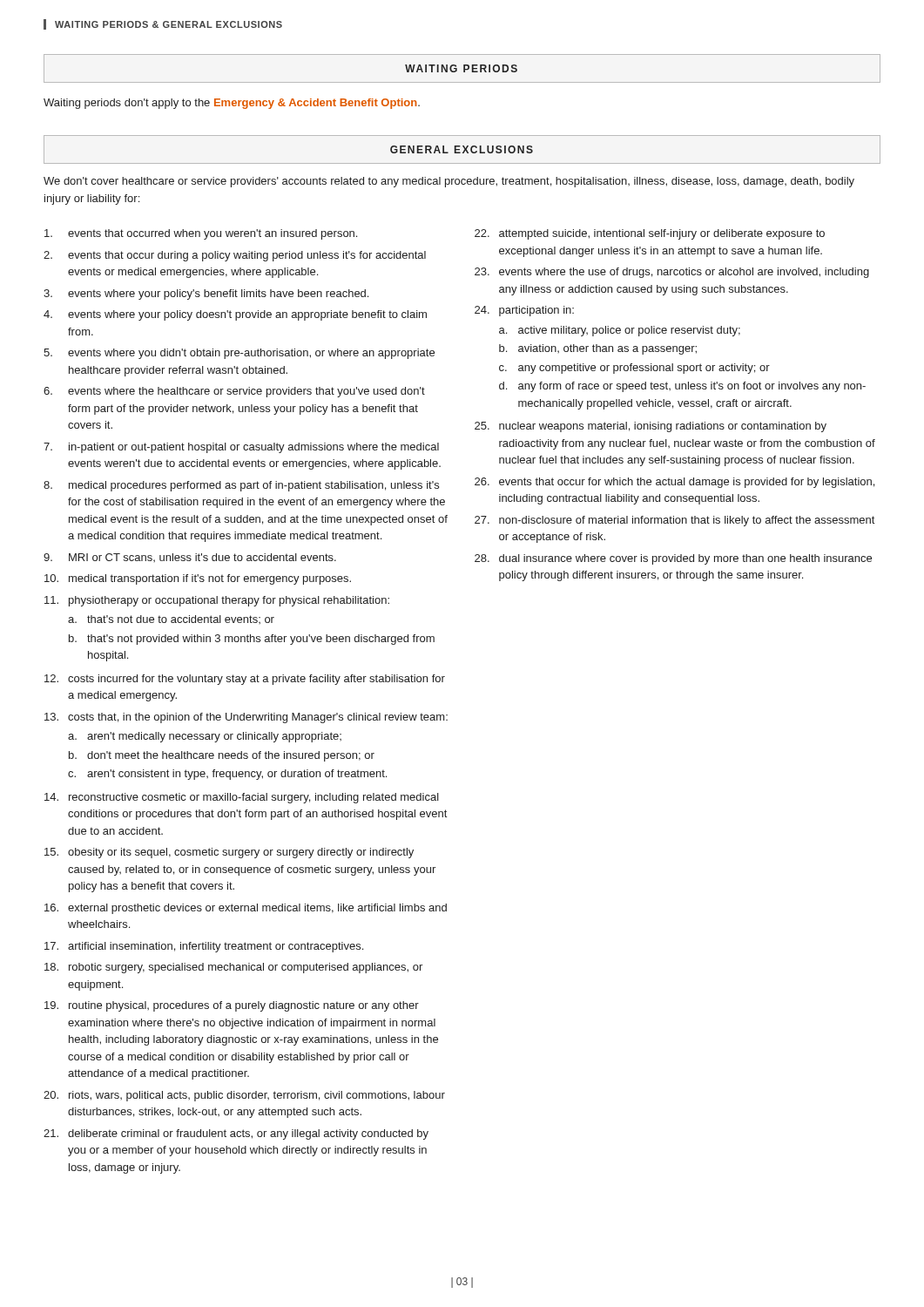Find the block starting "25. nuclear weapons material,"
The width and height of the screenshot is (924, 1307).
pos(677,443)
